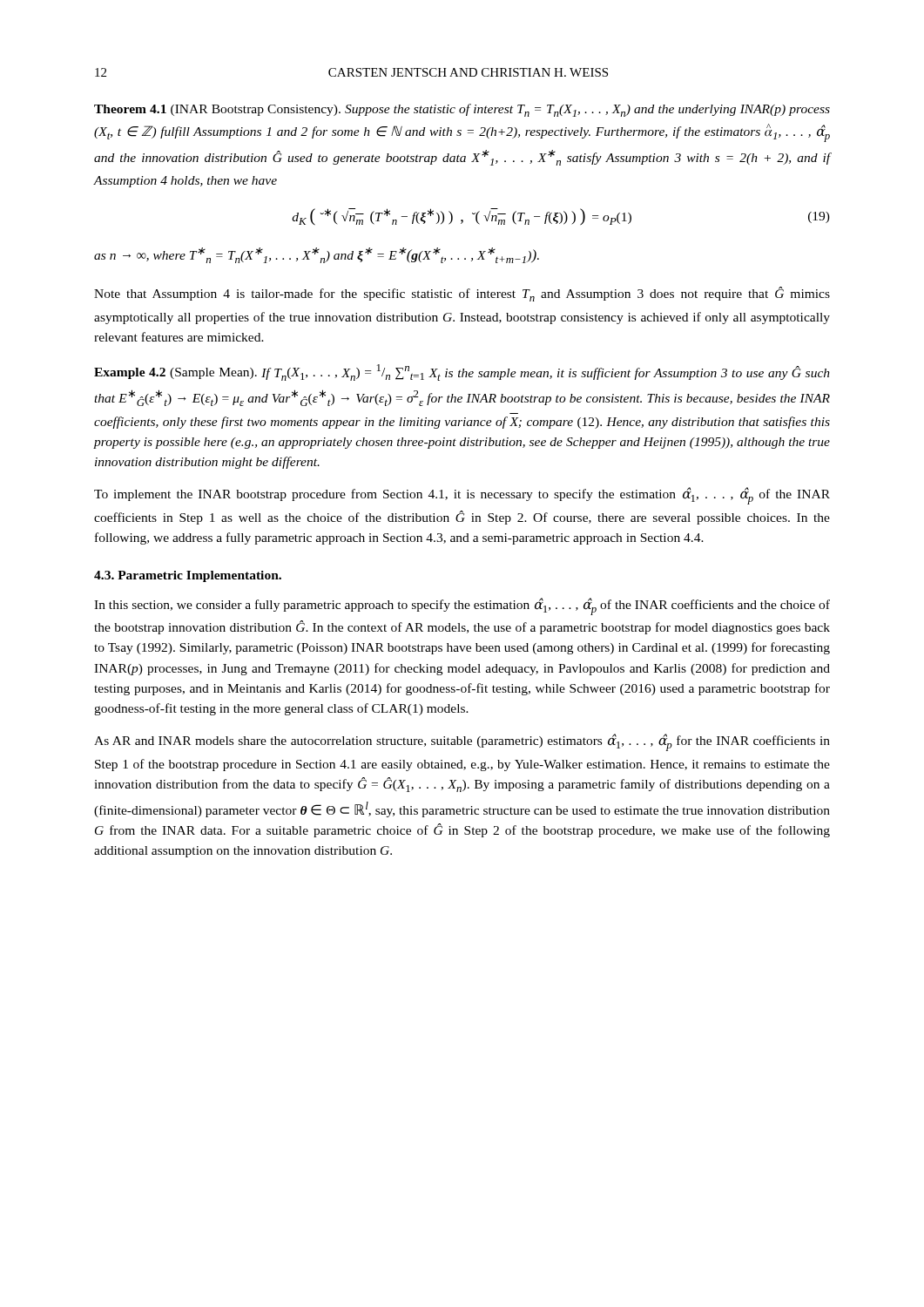924x1307 pixels.
Task: Find the text block starting "In this section,"
Action: point(462,656)
